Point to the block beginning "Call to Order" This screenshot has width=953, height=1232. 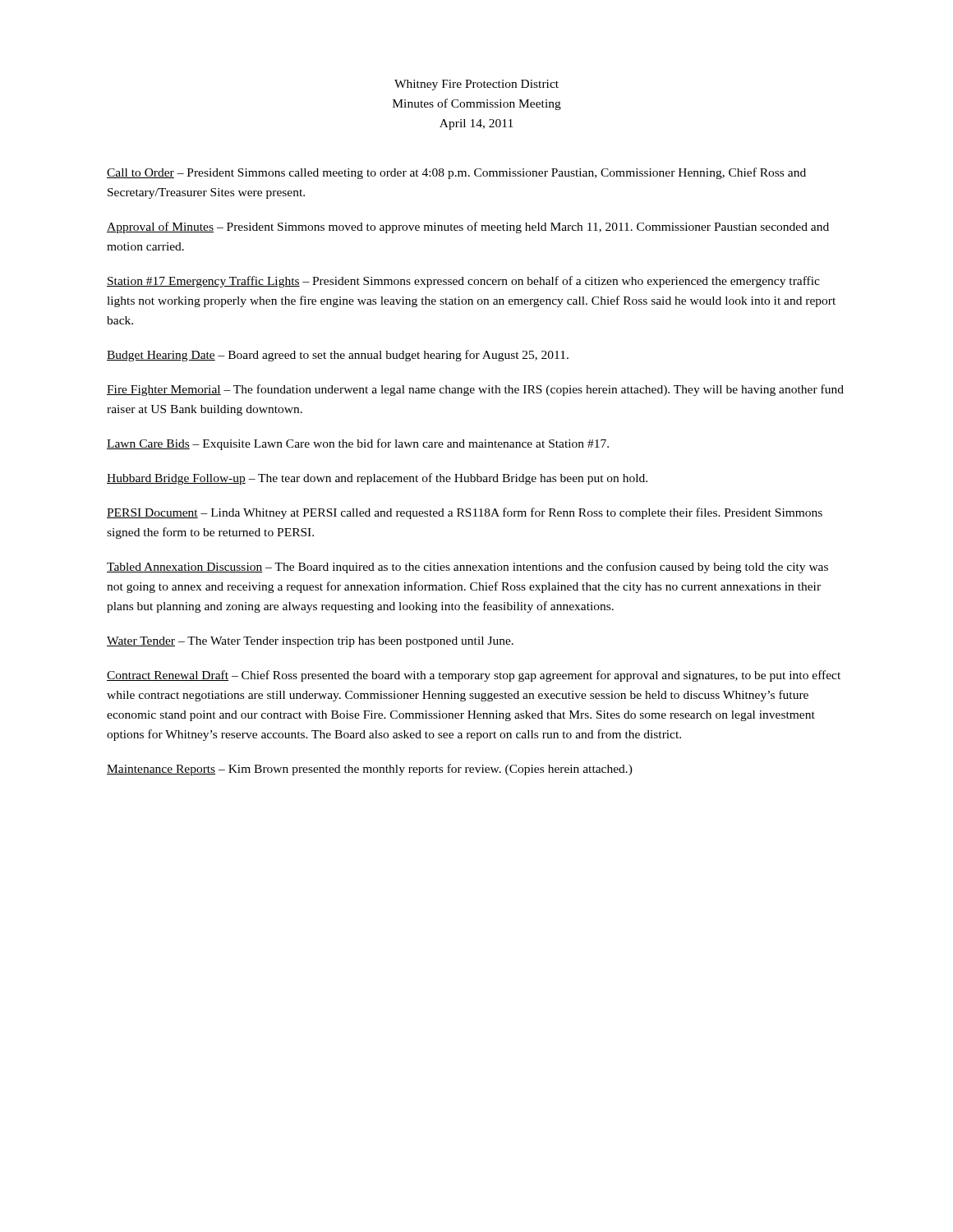click(x=456, y=182)
